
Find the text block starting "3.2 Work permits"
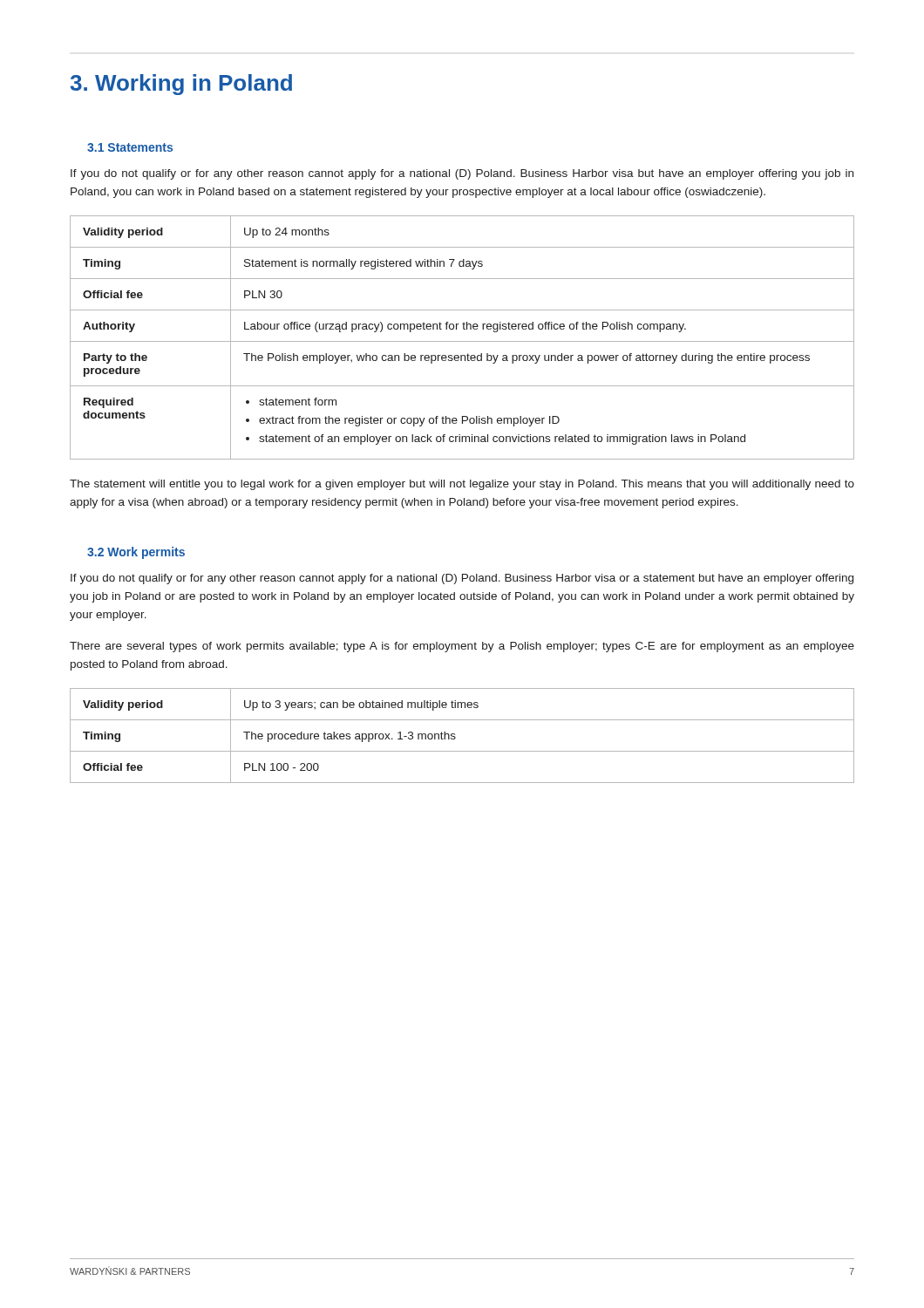pos(136,553)
